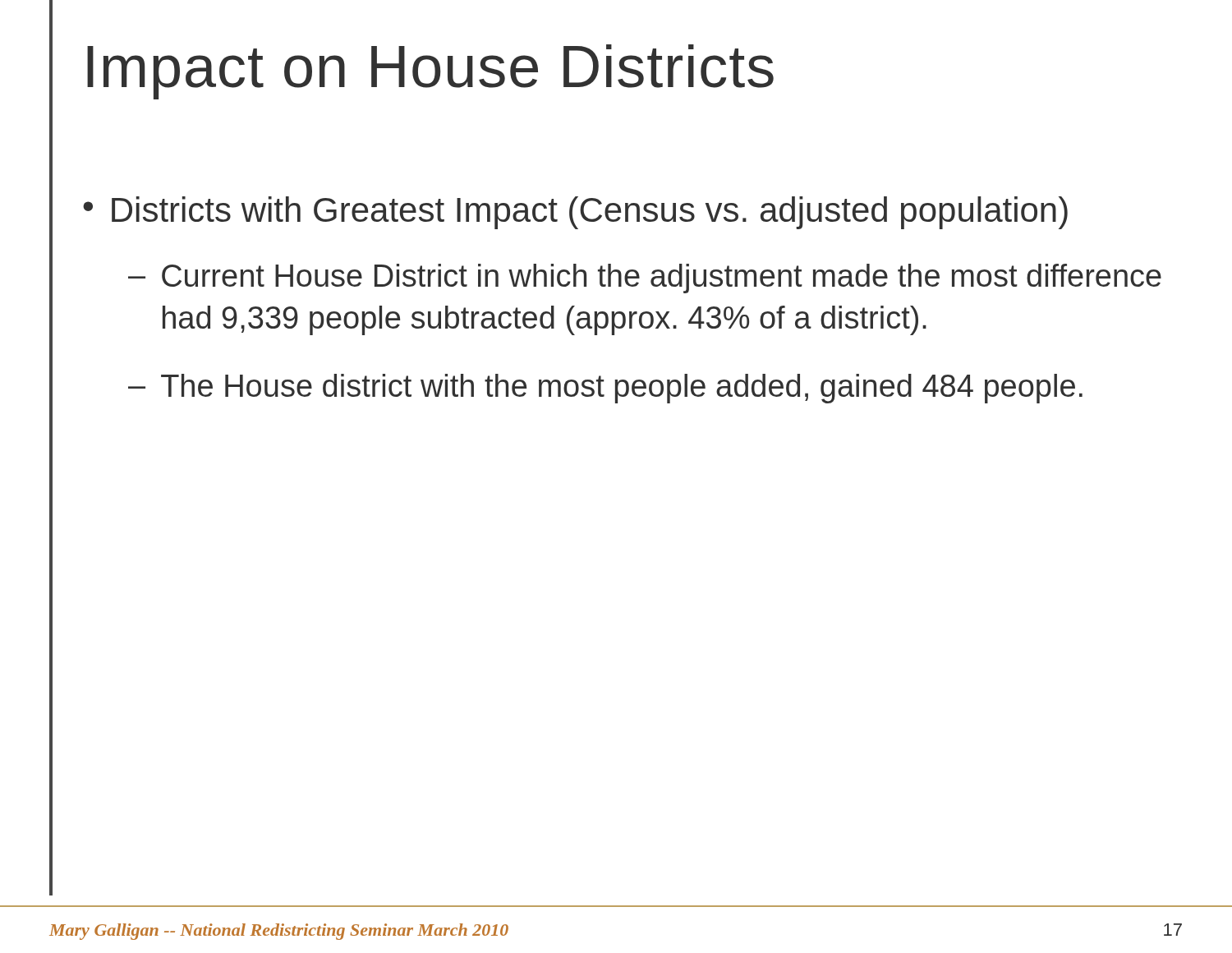The image size is (1232, 953).
Task: Point to the block starting "• Districts with Greatest Impact (Census vs."
Action: click(576, 211)
